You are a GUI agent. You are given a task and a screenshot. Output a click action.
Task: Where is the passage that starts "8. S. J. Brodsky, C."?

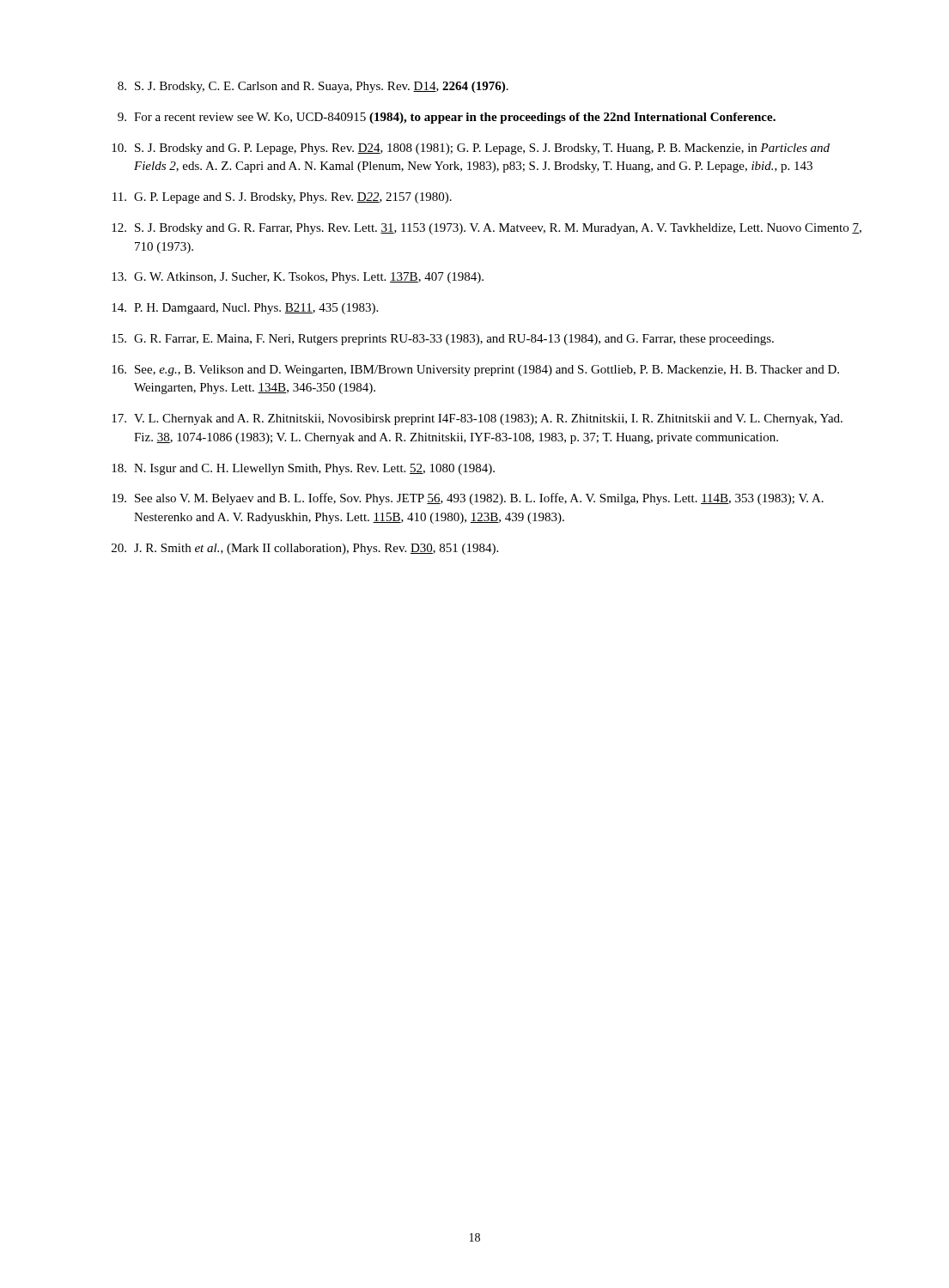[x=479, y=87]
